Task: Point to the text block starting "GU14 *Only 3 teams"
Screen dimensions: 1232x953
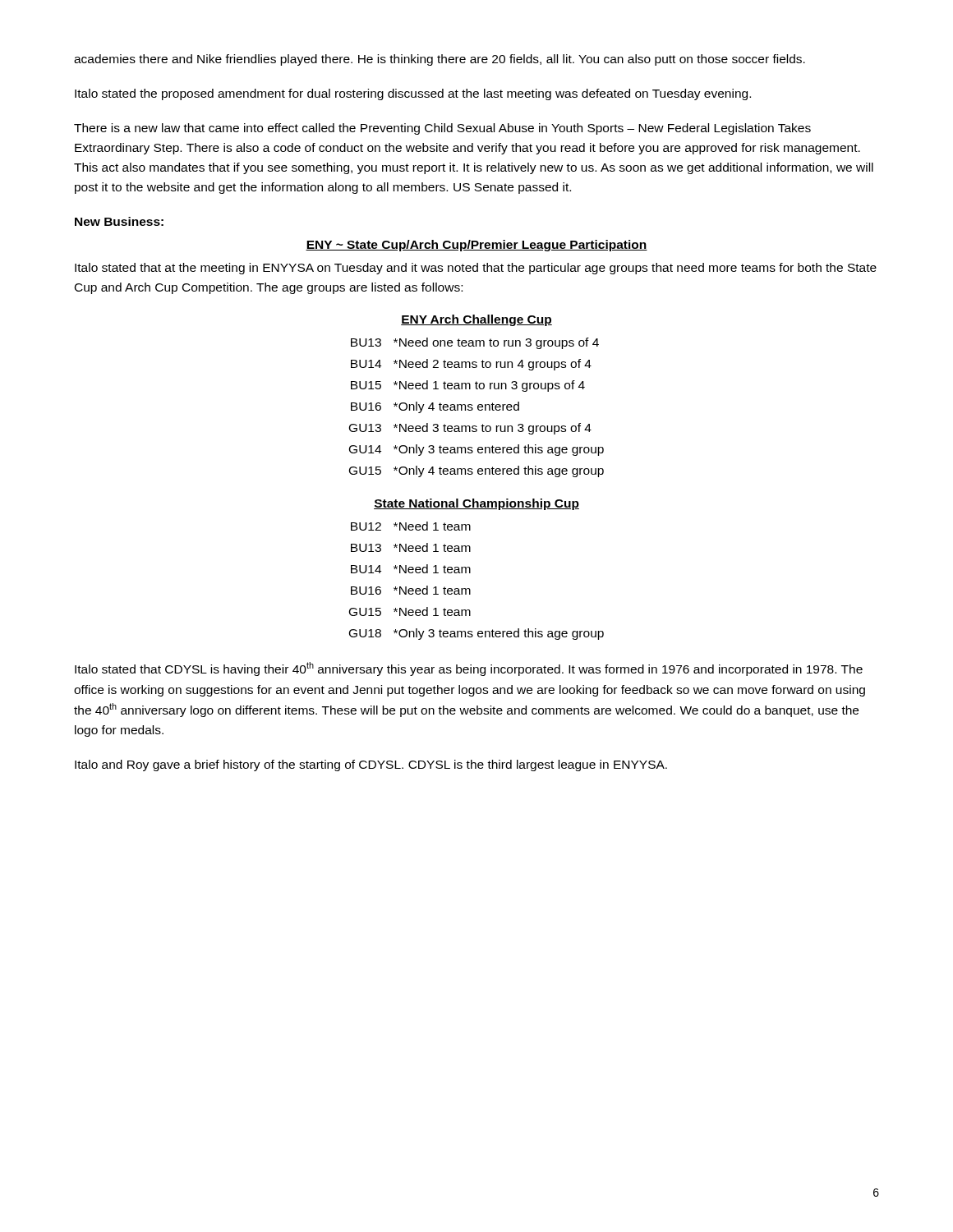Action: point(476,449)
